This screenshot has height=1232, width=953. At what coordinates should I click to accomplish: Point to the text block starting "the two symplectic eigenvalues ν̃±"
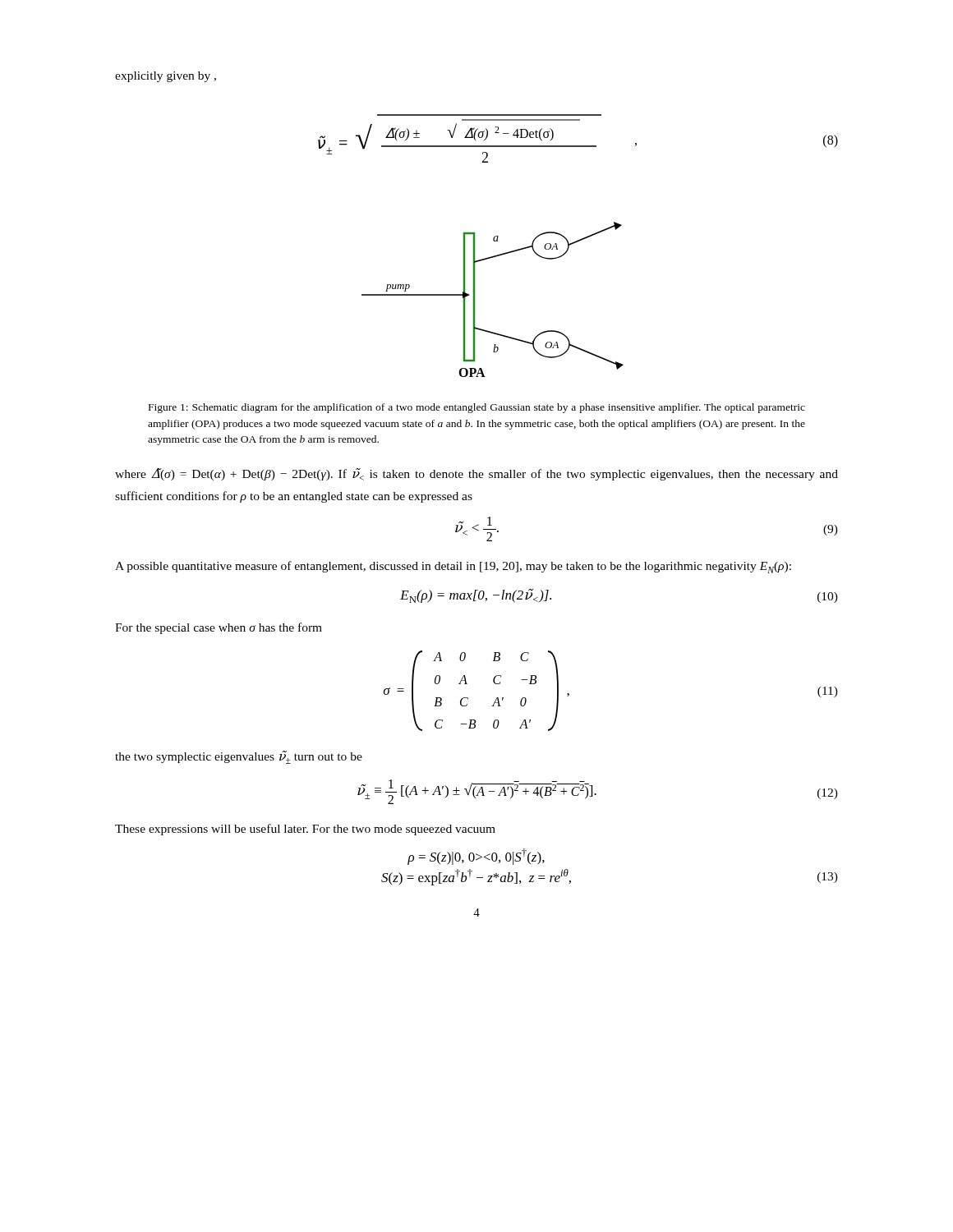(239, 758)
